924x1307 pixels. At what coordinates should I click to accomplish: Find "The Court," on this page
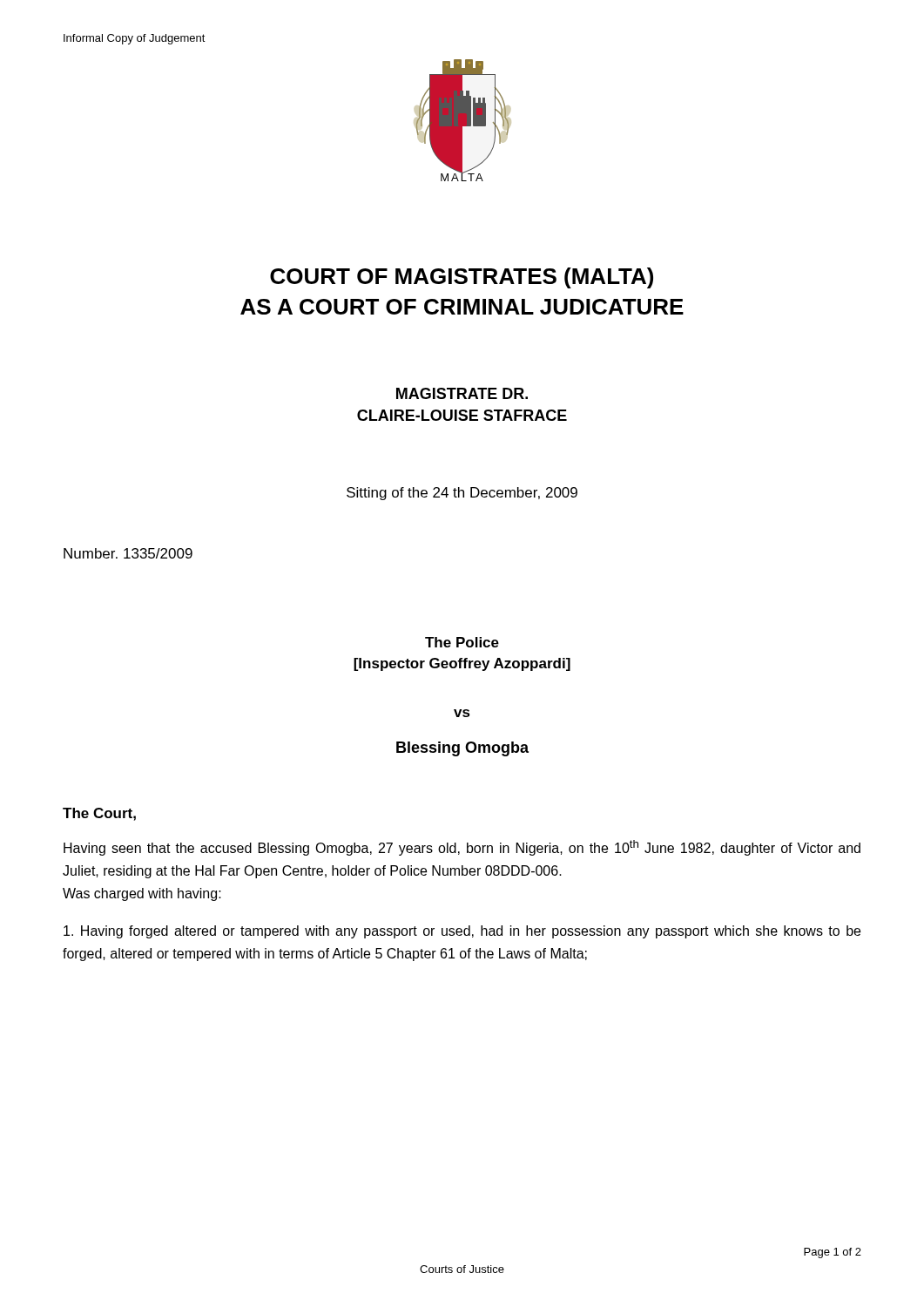[x=100, y=813]
